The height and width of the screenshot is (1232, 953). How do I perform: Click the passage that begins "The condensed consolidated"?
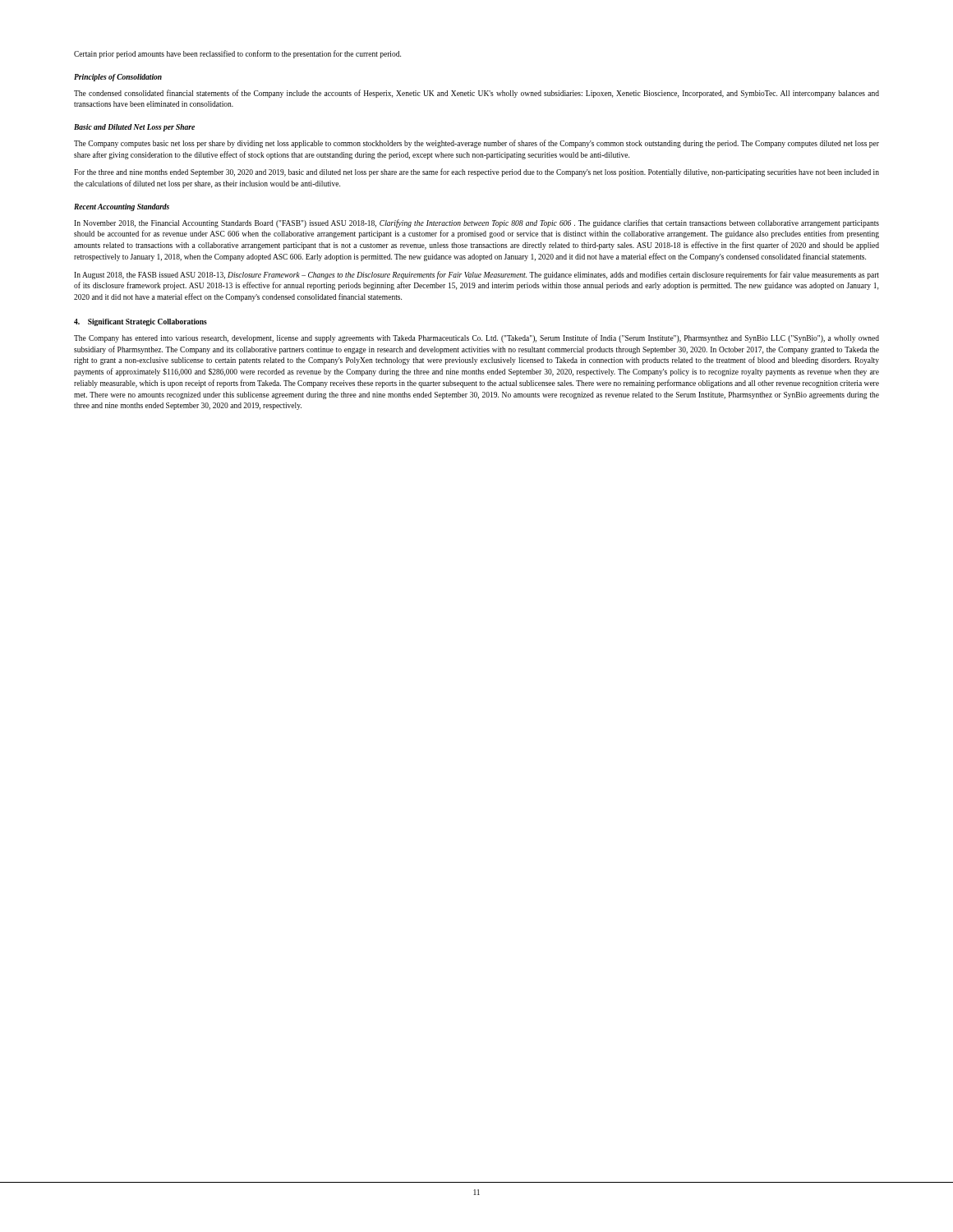[476, 100]
